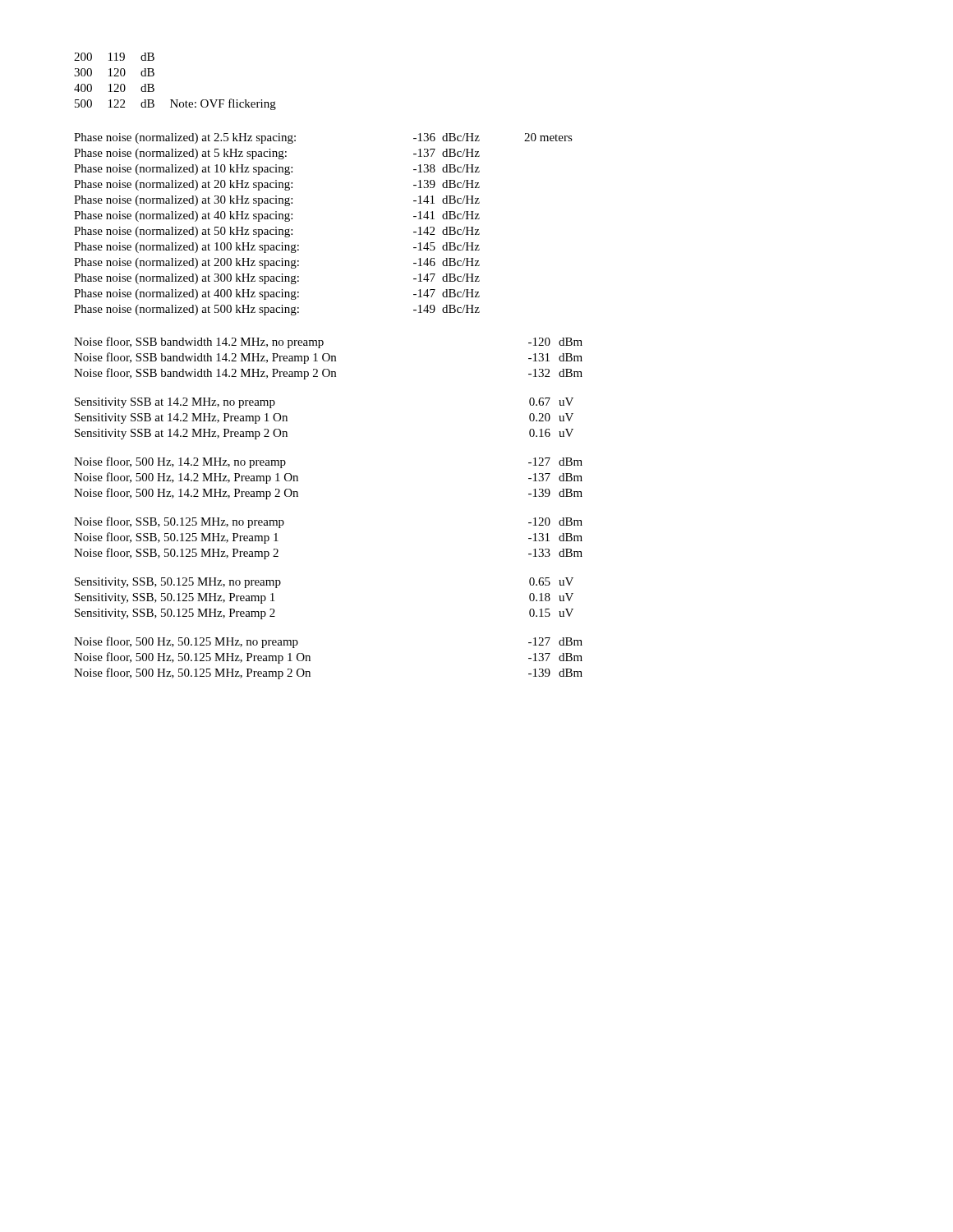Viewport: 953px width, 1232px height.
Task: Click the passage that begins "Sensitivity SSB at 14.2 MHz, Preamp 1 On"
Action: tap(185, 418)
